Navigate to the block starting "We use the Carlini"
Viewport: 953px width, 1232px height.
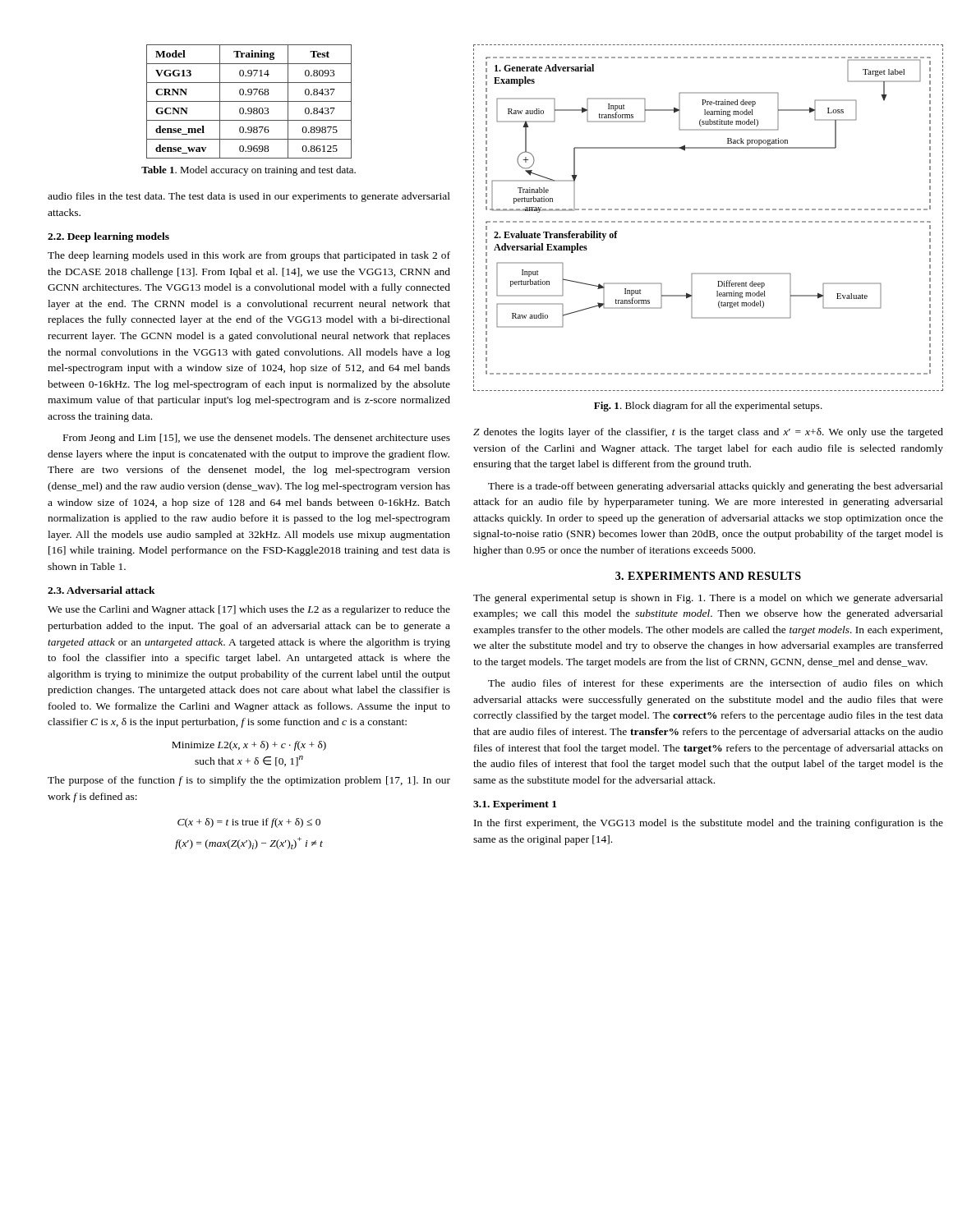tap(249, 666)
